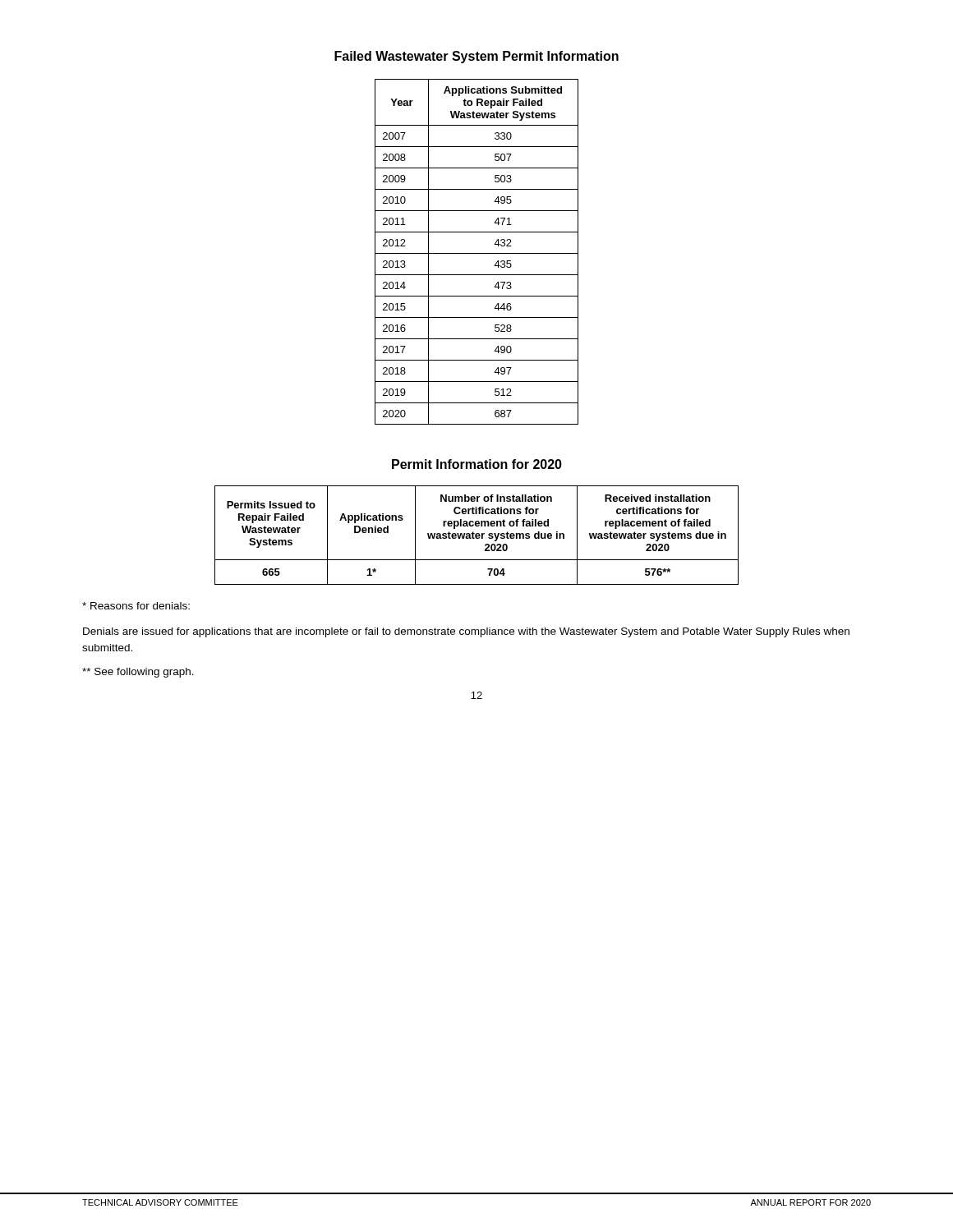Click on the table containing "Number of Installation Certifications"
This screenshot has height=1232, width=953.
(476, 535)
